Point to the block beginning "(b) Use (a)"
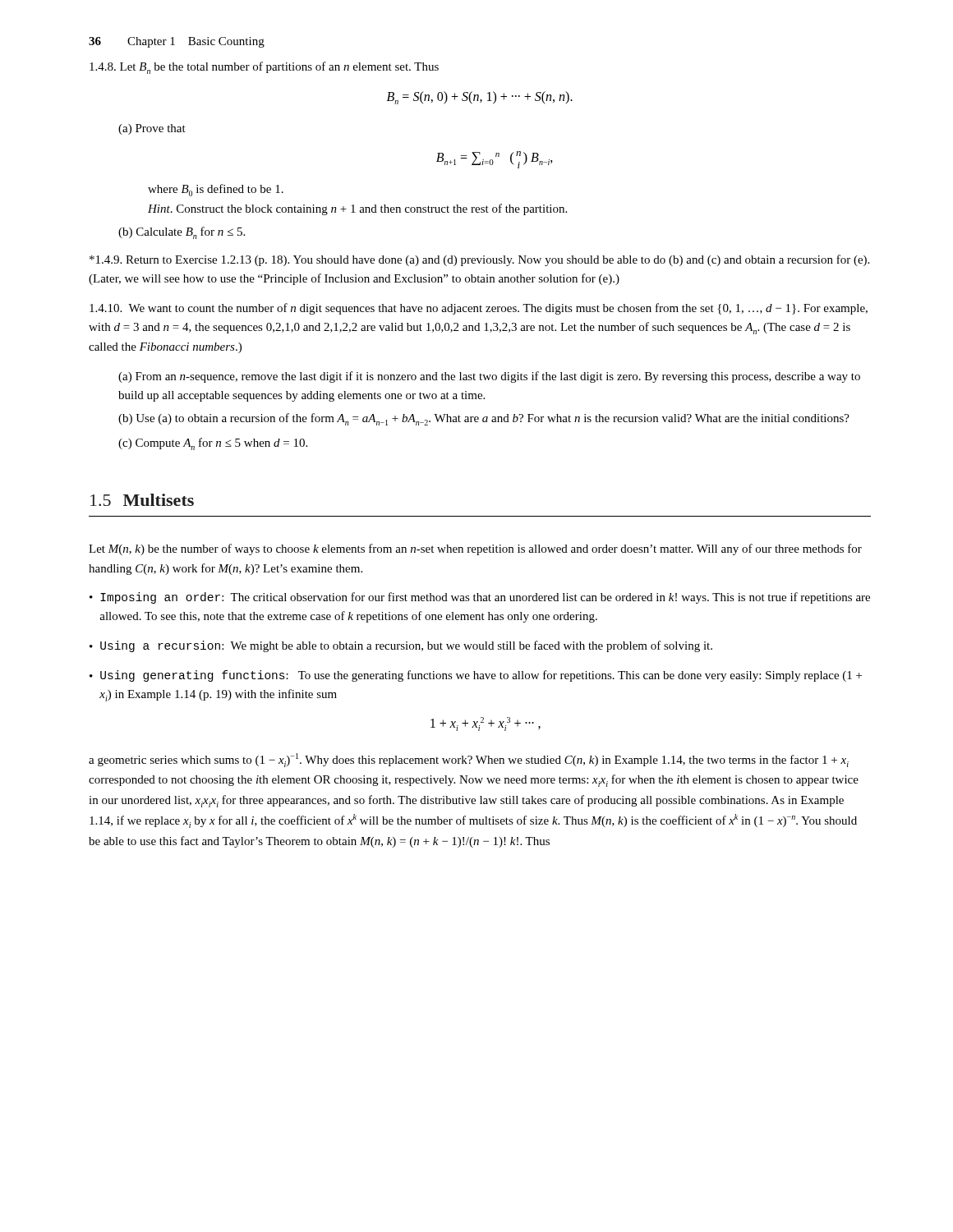Image resolution: width=953 pixels, height=1232 pixels. pyautogui.click(x=484, y=420)
